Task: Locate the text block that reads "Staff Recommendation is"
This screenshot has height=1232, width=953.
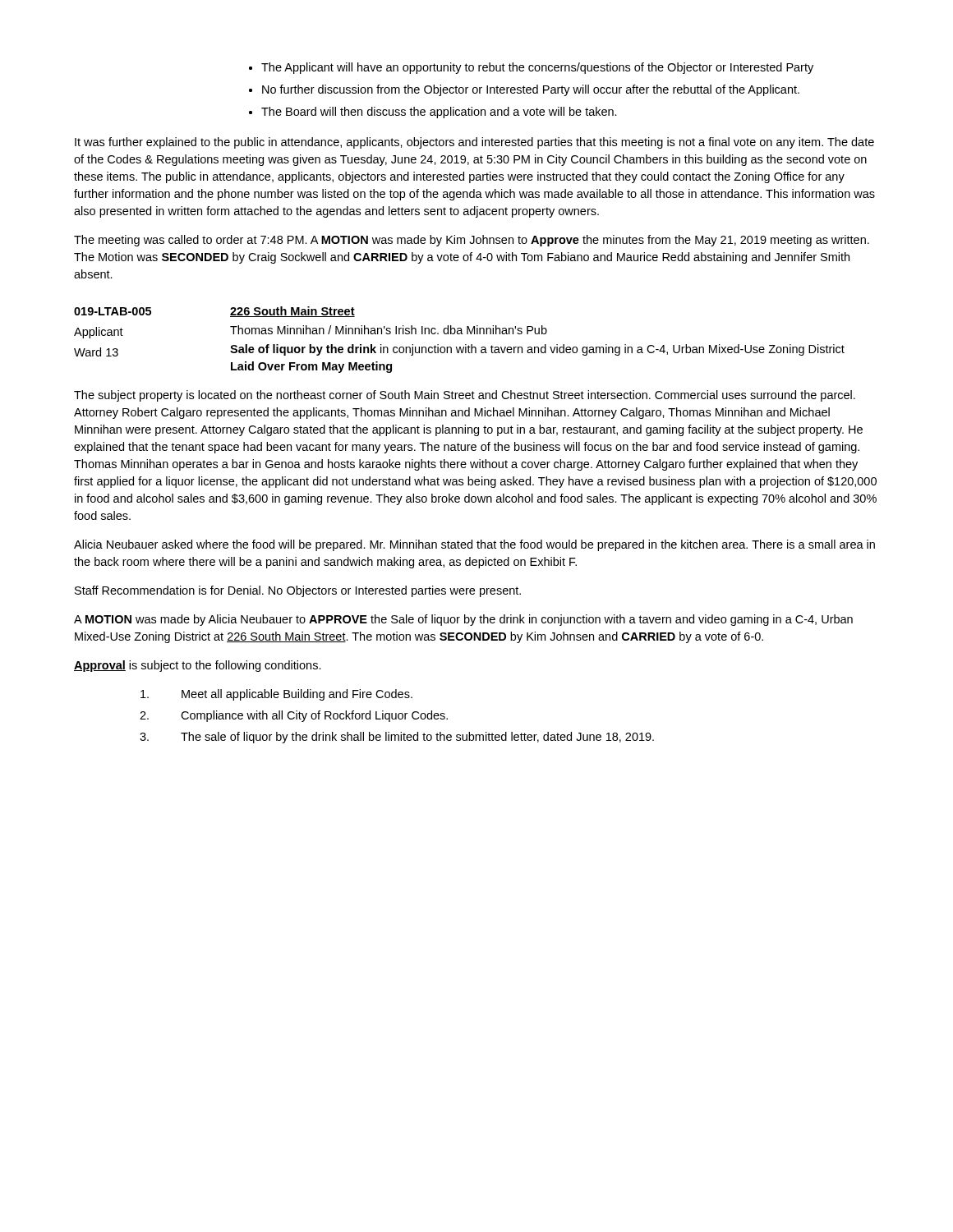Action: pos(298,591)
